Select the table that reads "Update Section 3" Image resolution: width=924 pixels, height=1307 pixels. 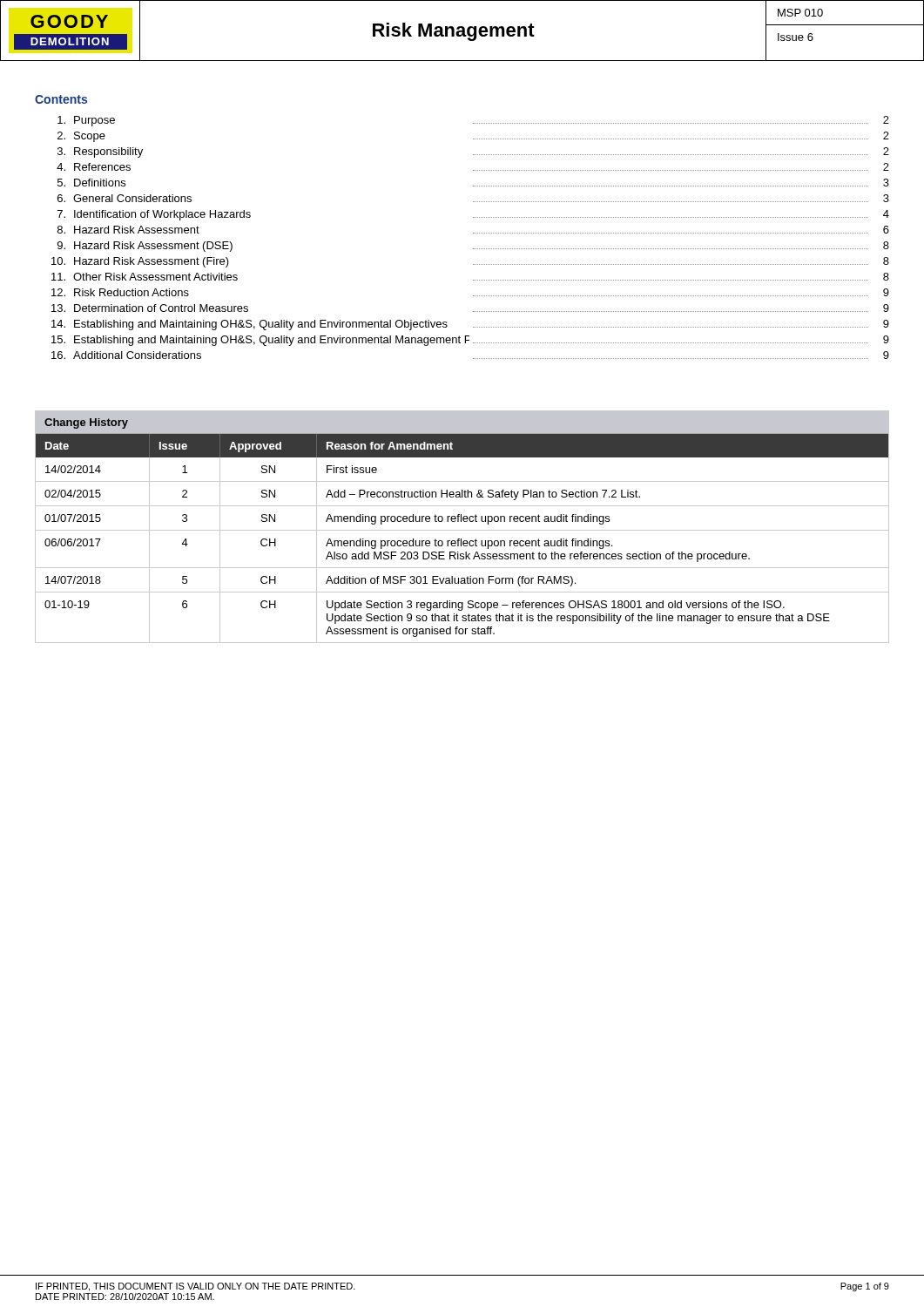[462, 527]
